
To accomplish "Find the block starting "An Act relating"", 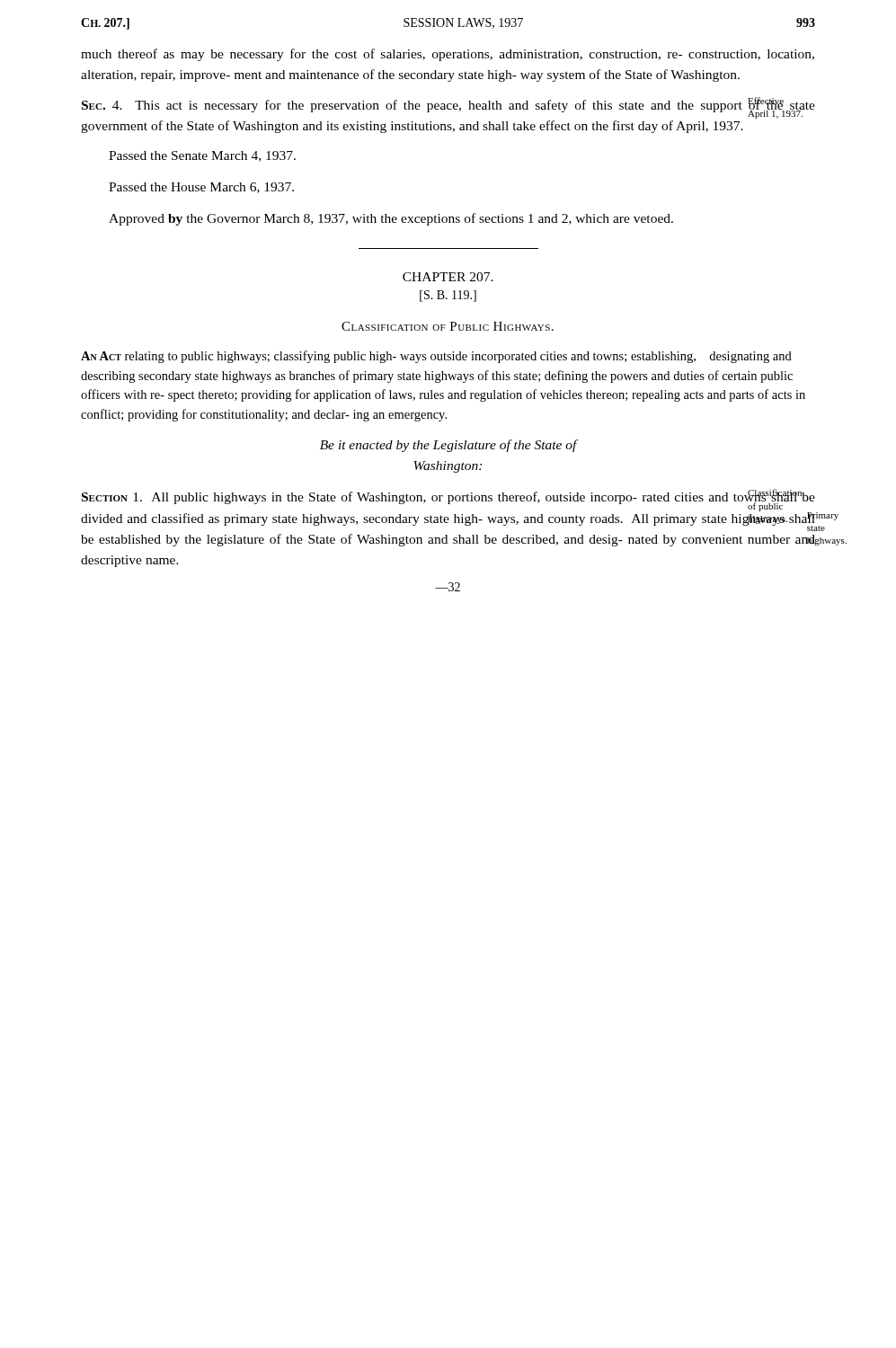I will 443,385.
